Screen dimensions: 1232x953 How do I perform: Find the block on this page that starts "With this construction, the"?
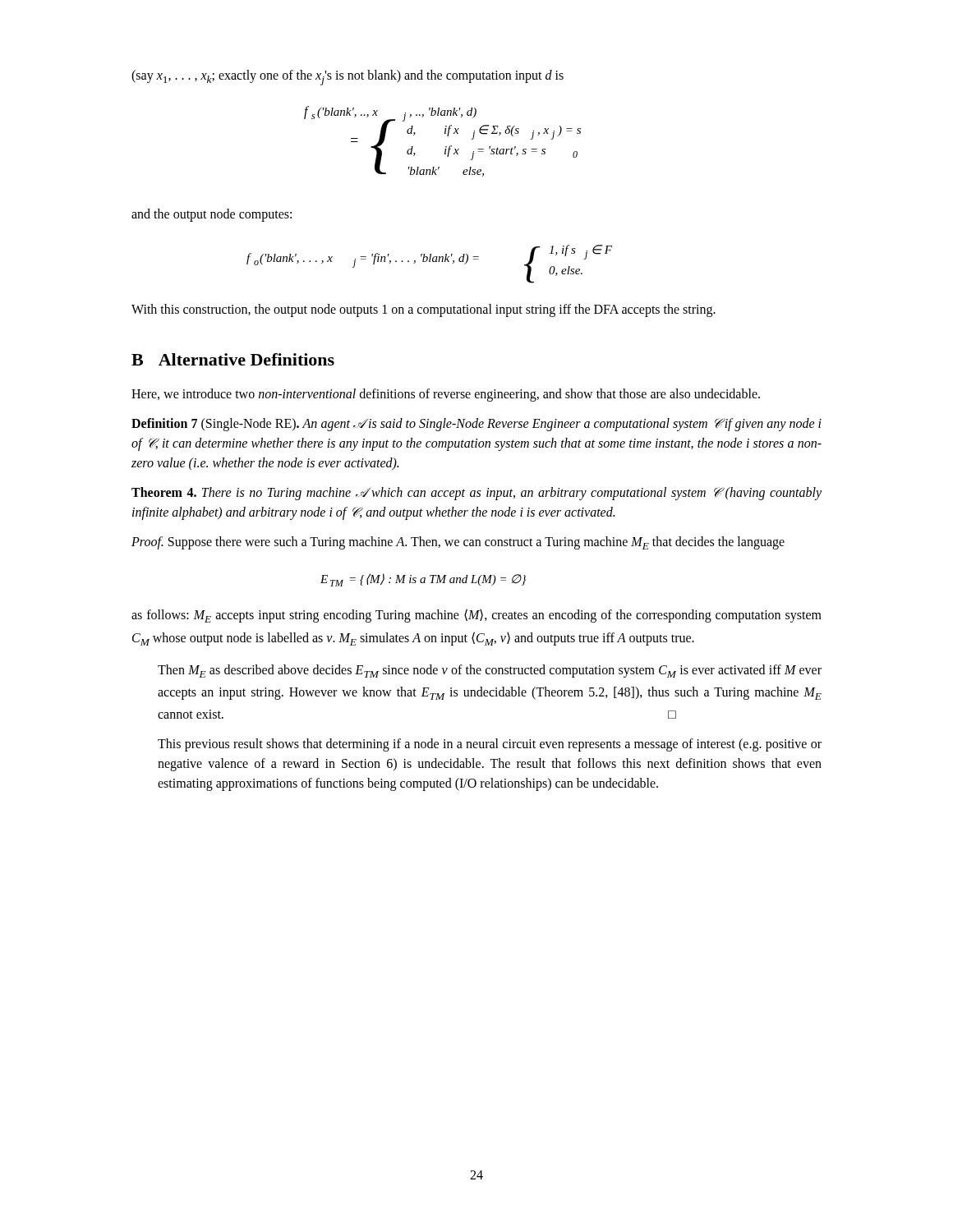tap(476, 310)
